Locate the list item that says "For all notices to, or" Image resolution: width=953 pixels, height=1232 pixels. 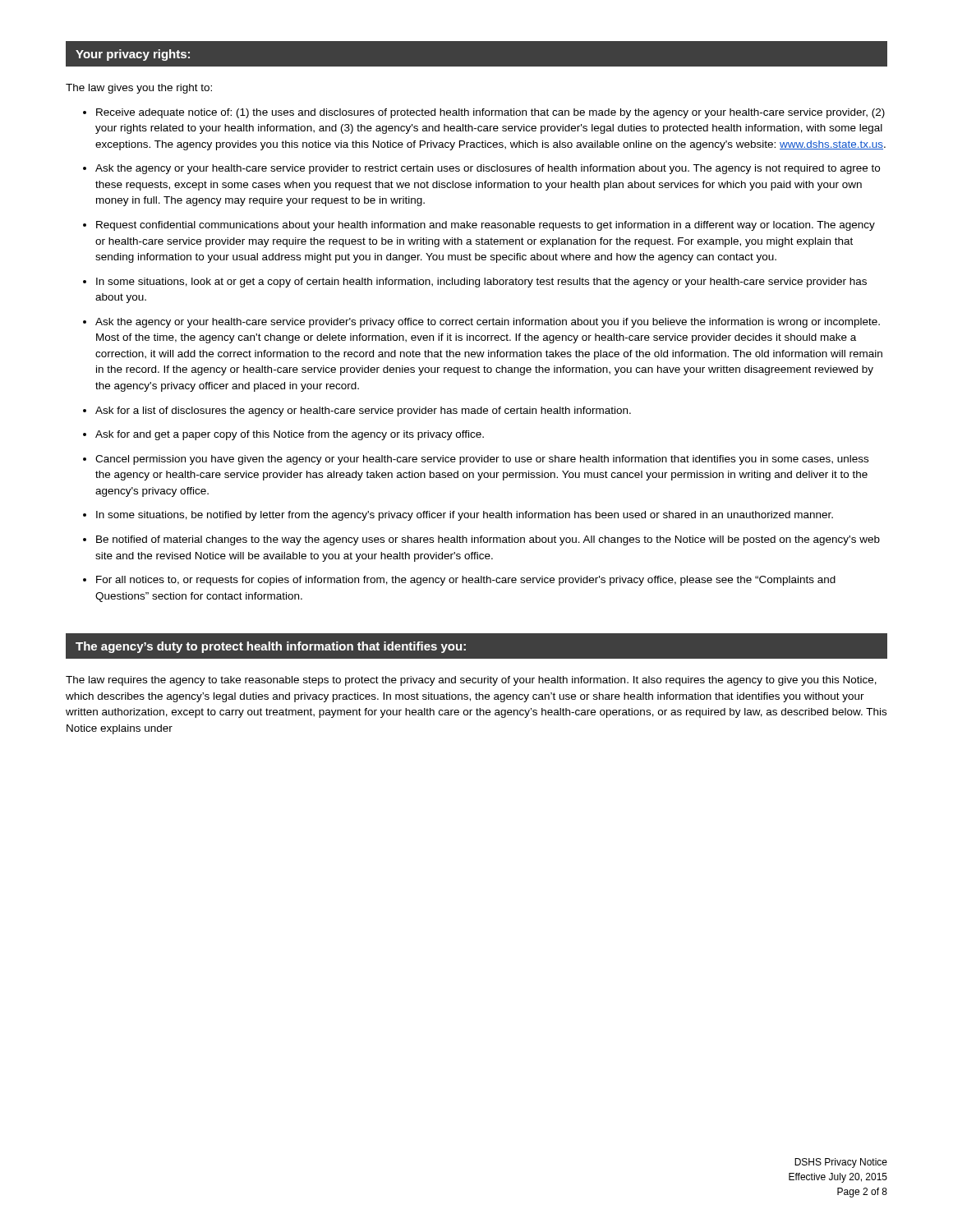coord(466,588)
